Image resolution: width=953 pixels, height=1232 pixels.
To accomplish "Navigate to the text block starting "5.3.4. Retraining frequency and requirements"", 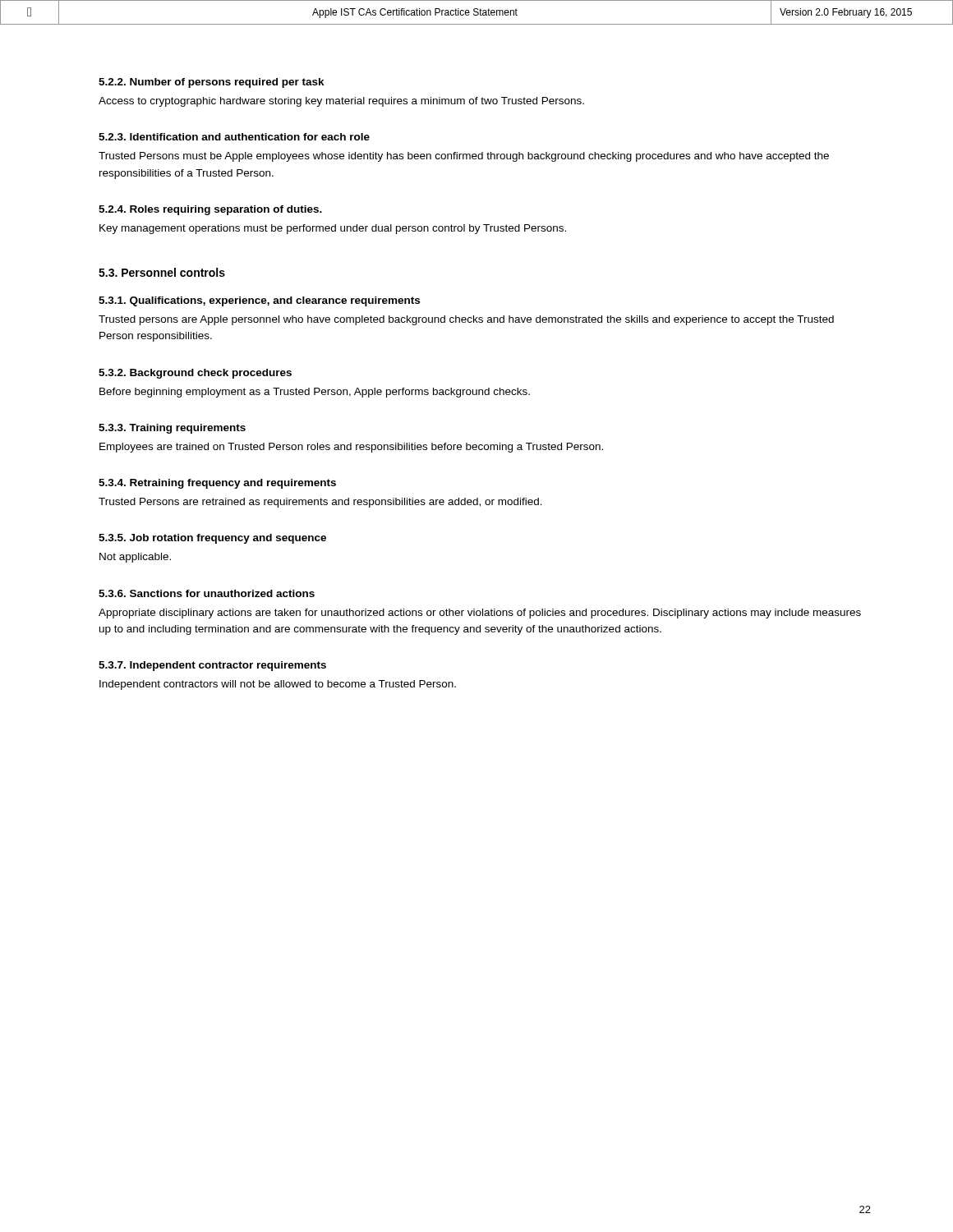I will (x=218, y=483).
